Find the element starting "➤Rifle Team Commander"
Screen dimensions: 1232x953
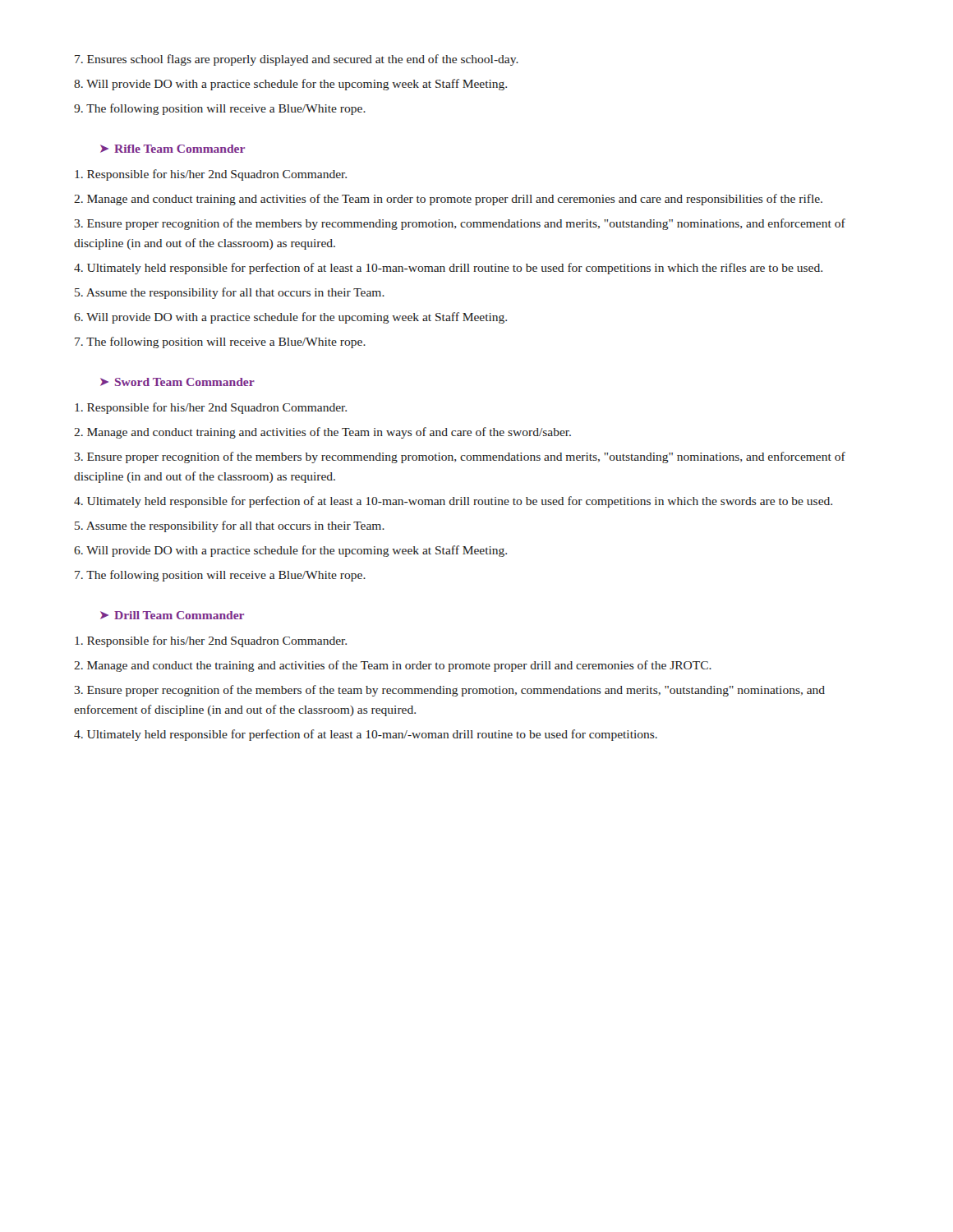tap(172, 148)
